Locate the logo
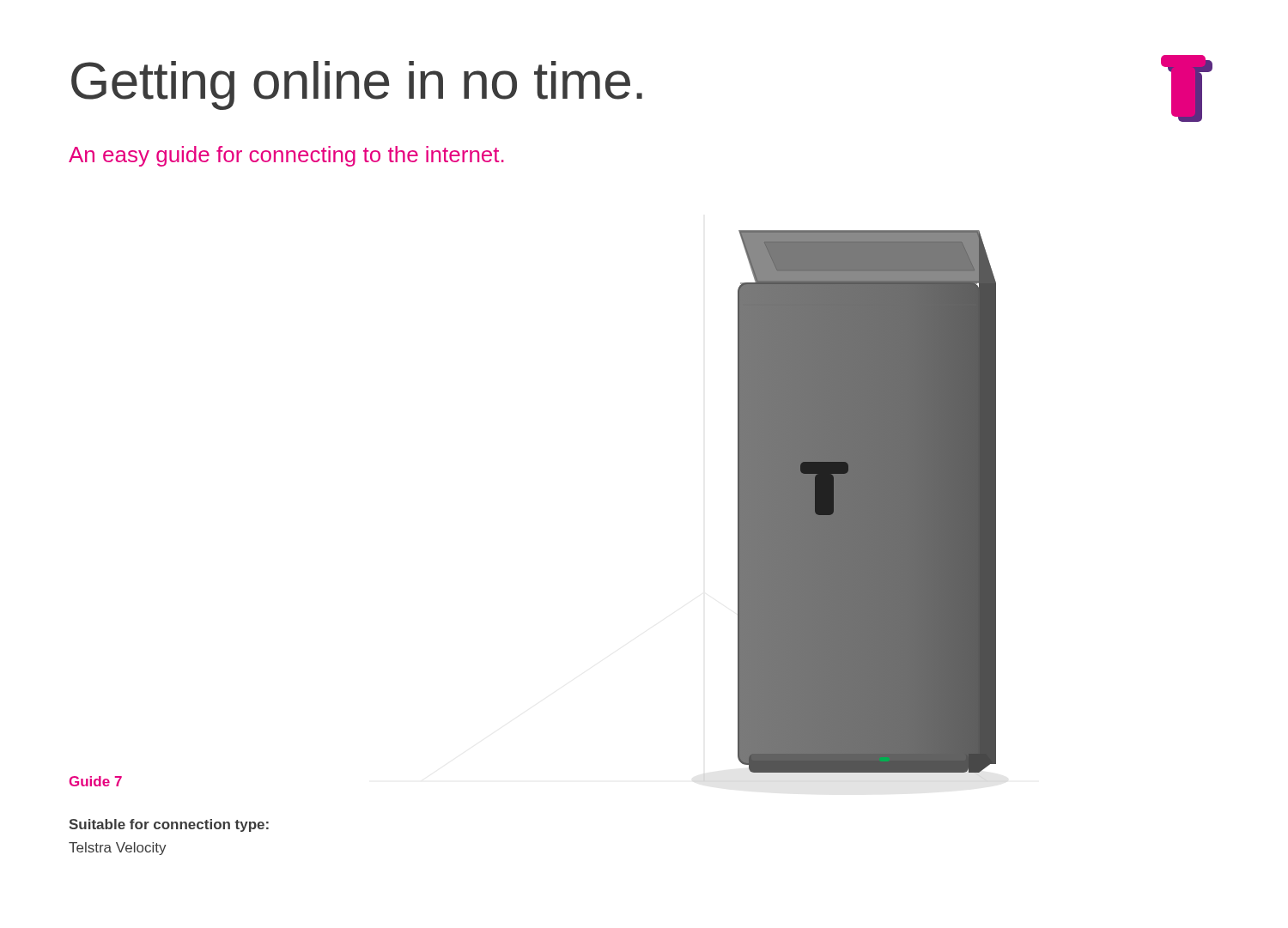Viewport: 1288px width, 928px height. point(1181,92)
